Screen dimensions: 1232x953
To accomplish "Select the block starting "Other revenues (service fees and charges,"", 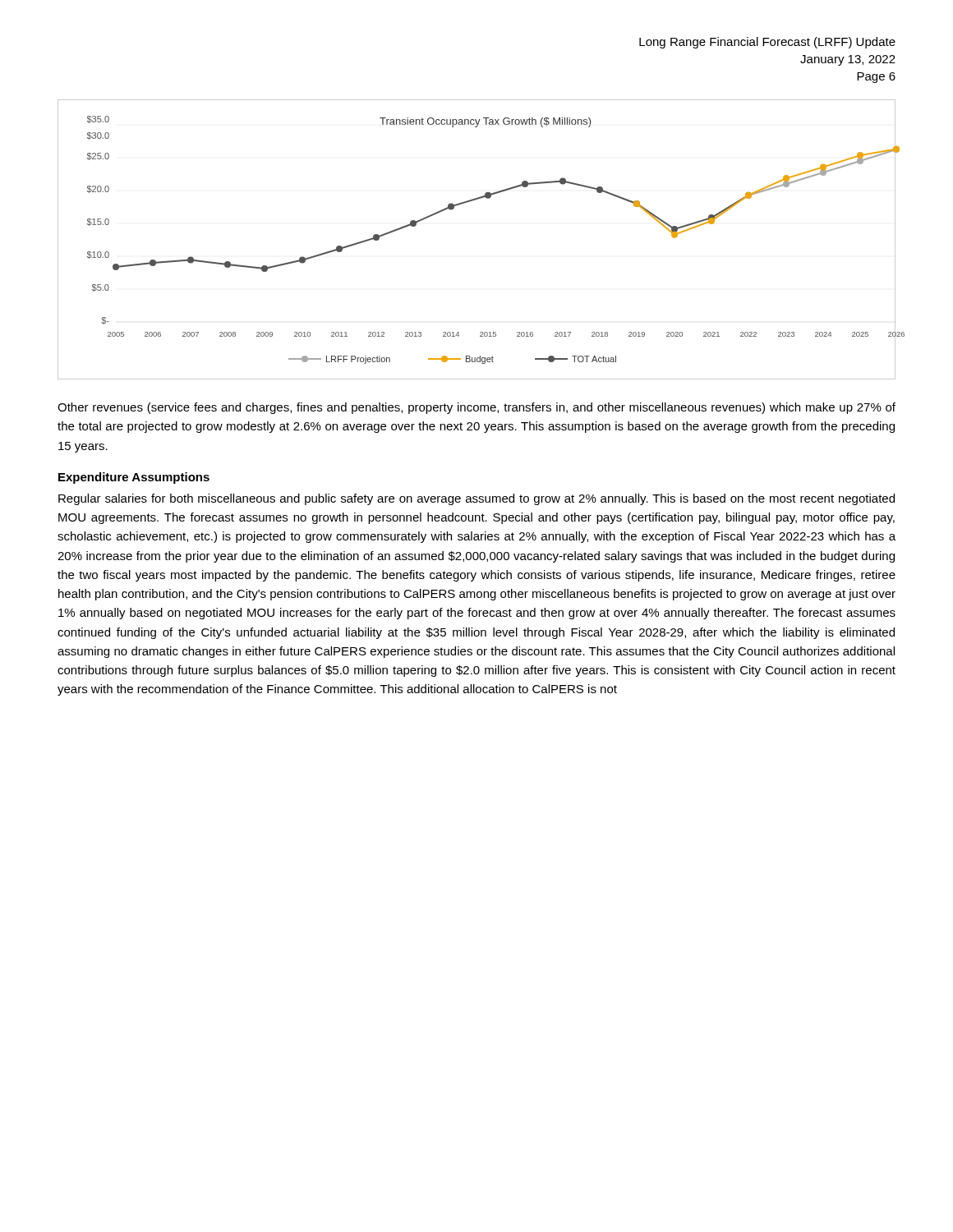I will coord(476,426).
